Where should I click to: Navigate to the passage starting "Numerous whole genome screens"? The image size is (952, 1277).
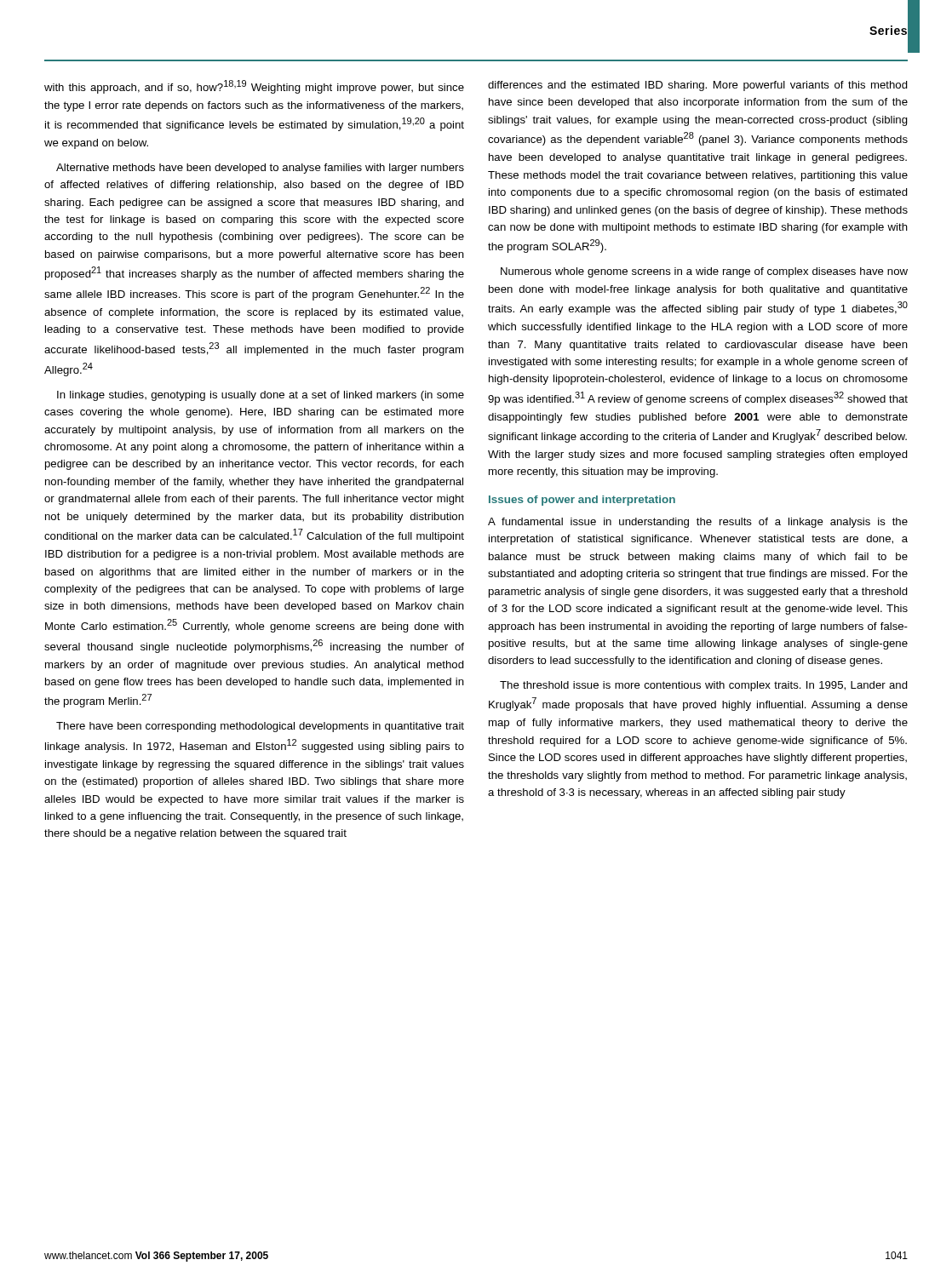(698, 371)
